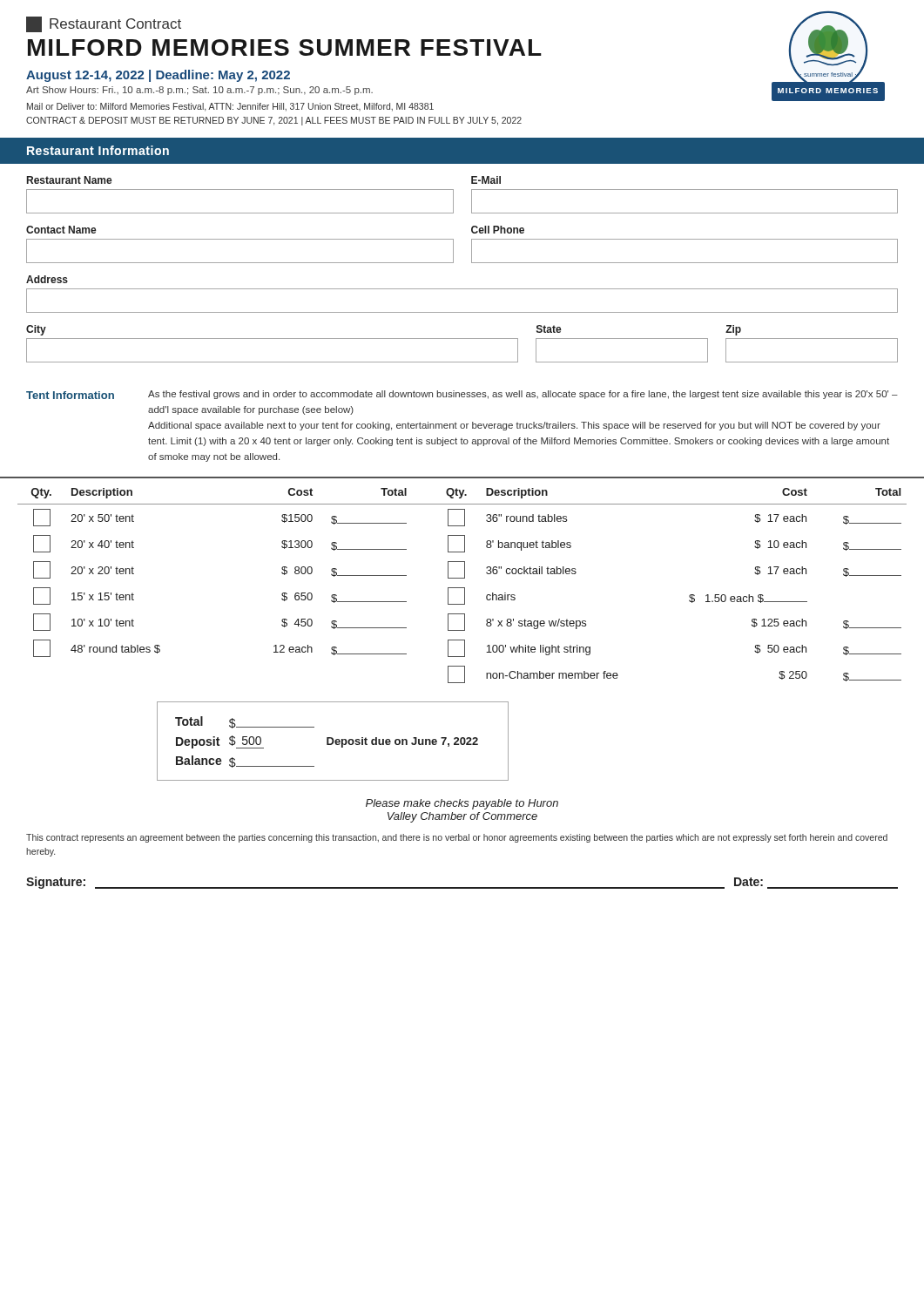Find the table that mentions "Contact Name Cell Phone"
Screen dimensions: 1307x924
[462, 244]
